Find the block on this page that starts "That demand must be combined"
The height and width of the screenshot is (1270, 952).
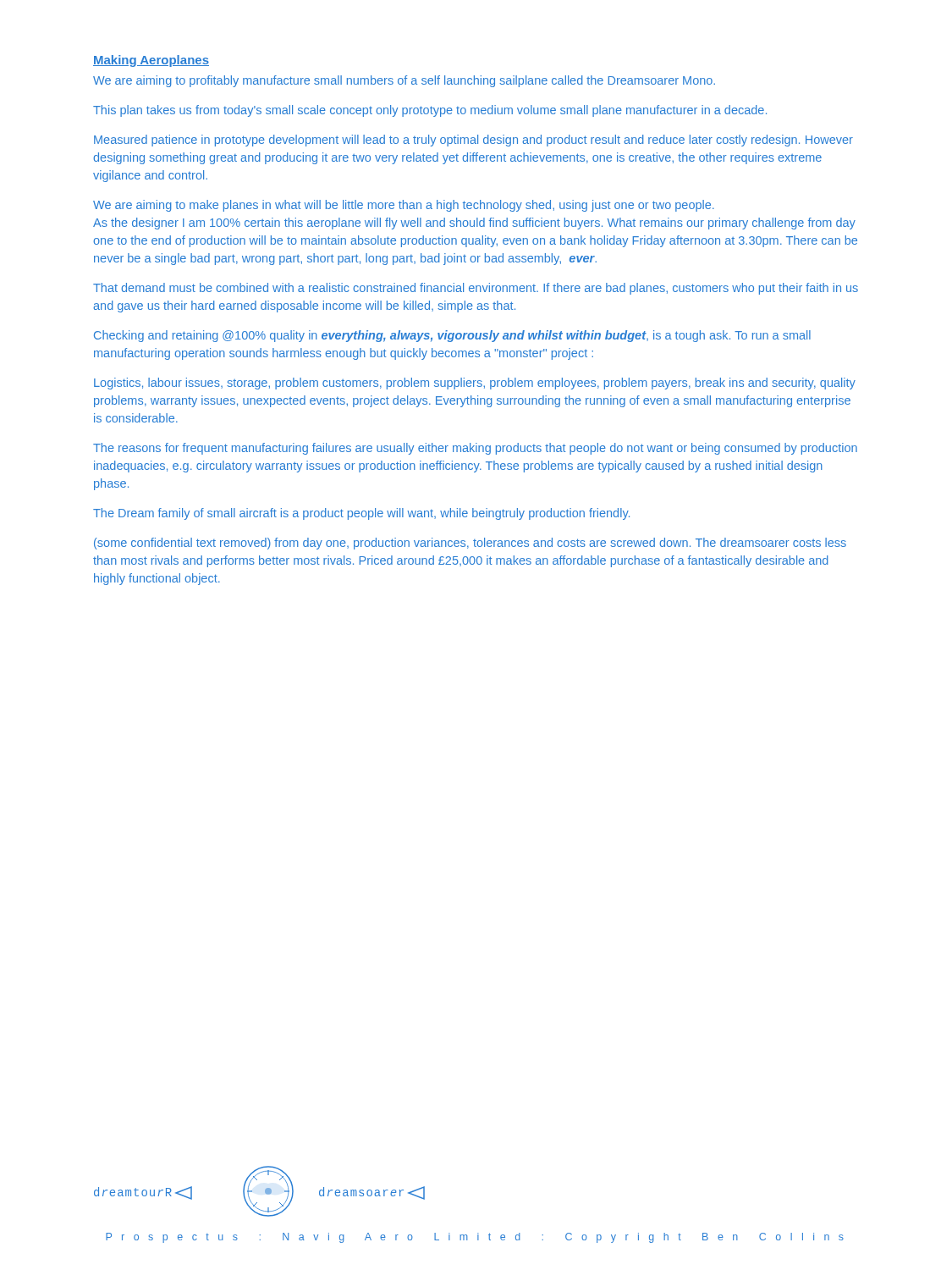coord(476,297)
